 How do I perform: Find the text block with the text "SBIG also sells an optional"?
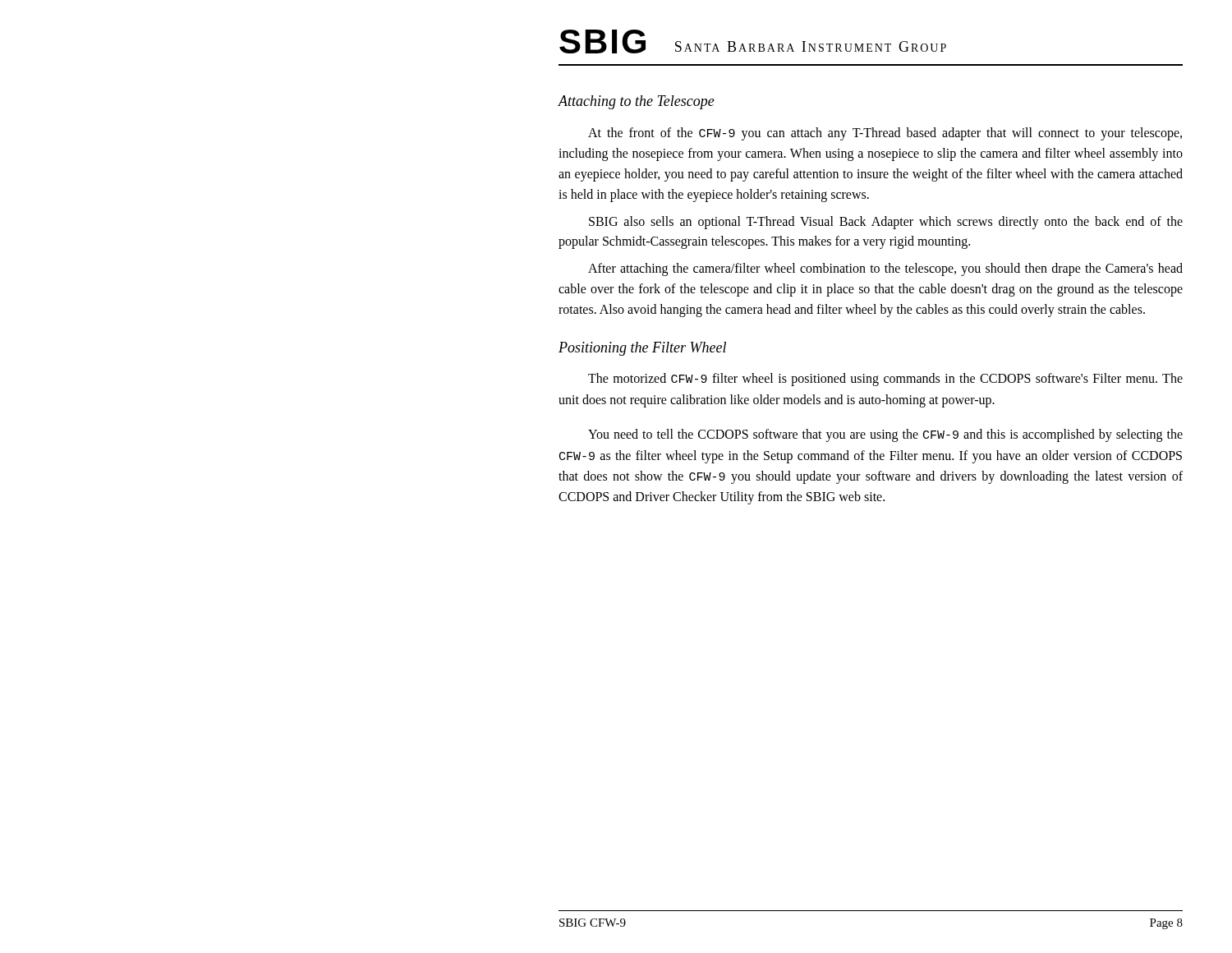[x=871, y=232]
